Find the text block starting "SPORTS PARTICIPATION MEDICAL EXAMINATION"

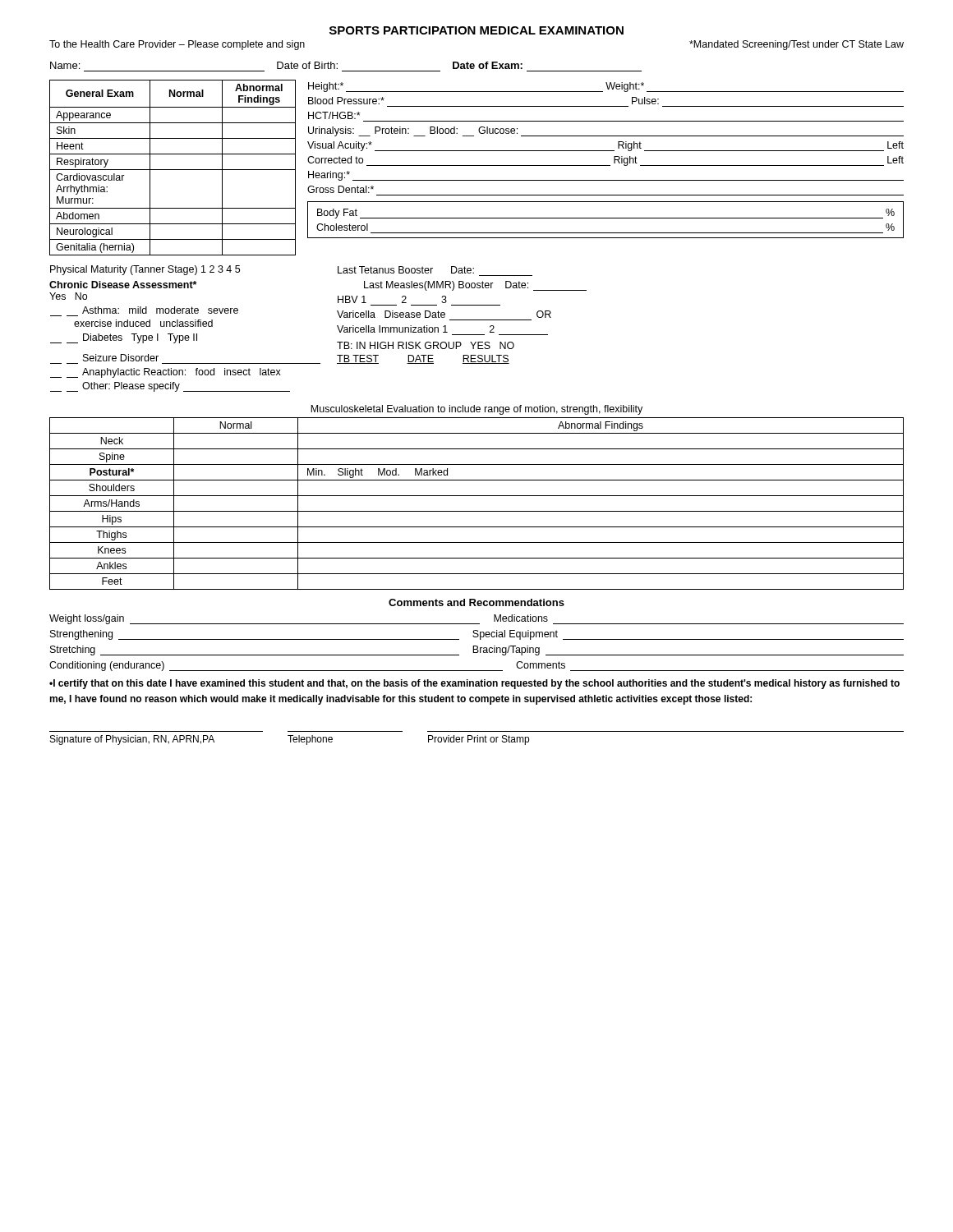tap(476, 30)
